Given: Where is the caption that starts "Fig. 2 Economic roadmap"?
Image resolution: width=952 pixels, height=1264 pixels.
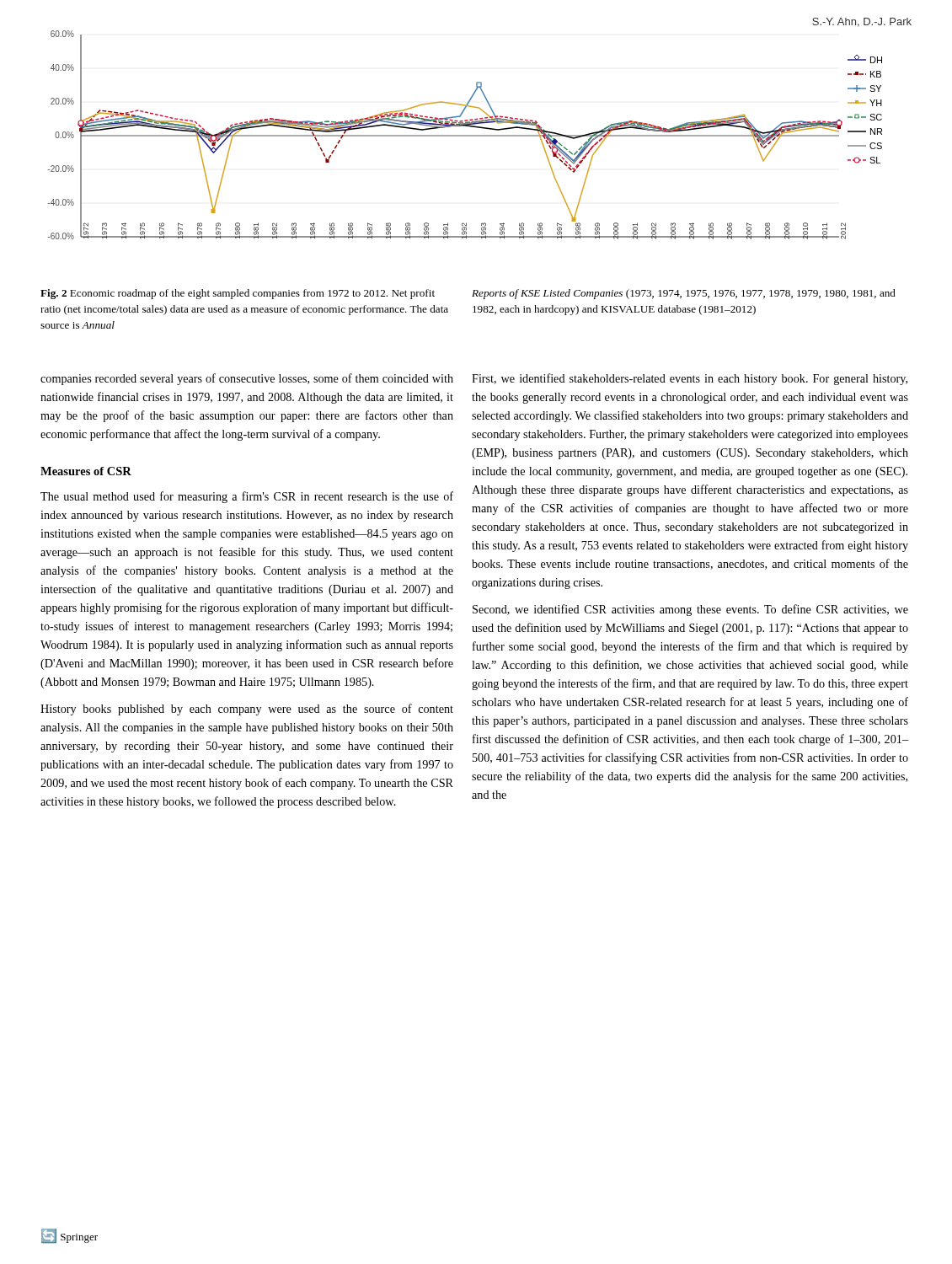Looking at the screenshot, I should (x=244, y=309).
